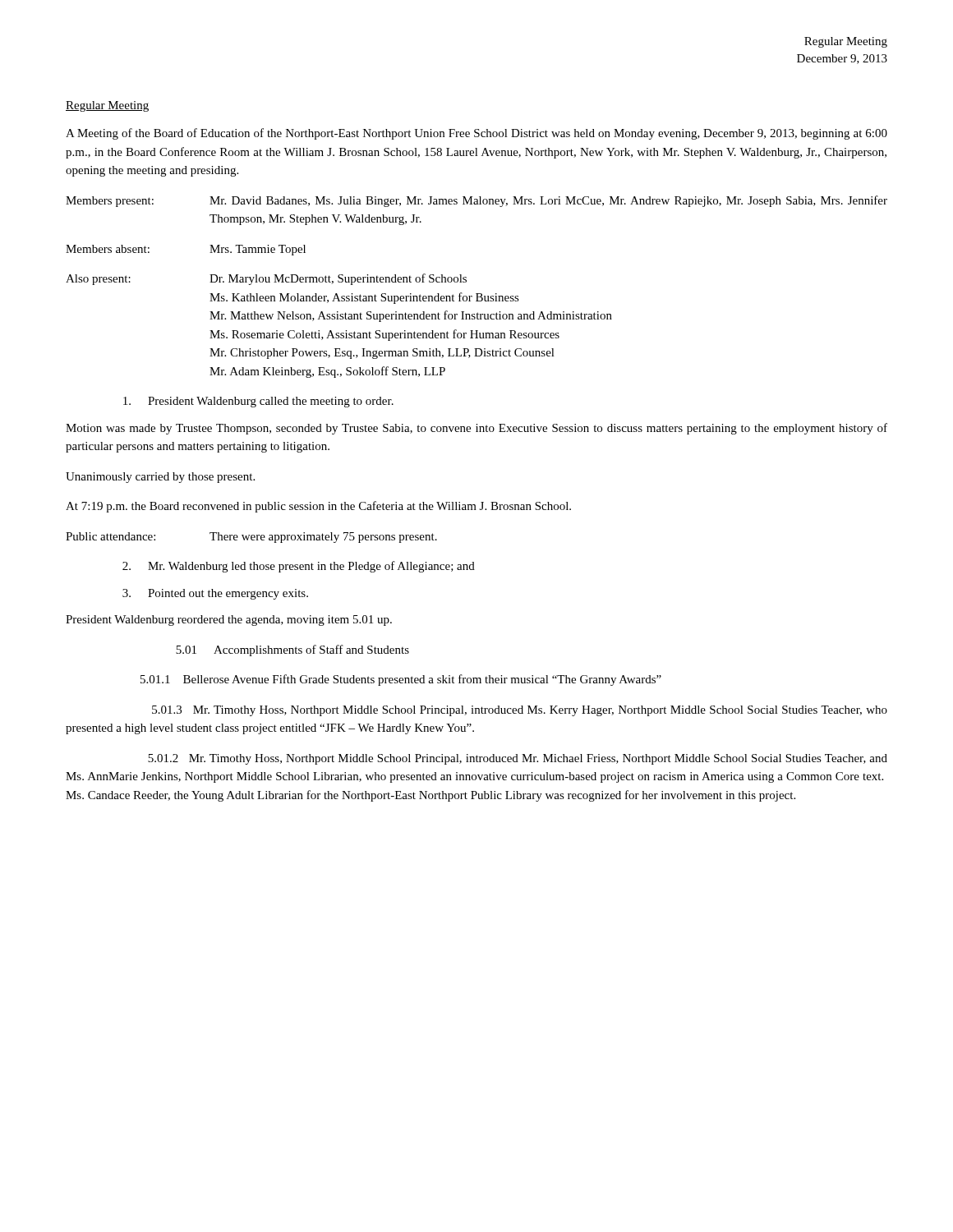Click on the text containing "01 Accomplishments of Staff and Students"
The image size is (953, 1232).
click(237, 650)
